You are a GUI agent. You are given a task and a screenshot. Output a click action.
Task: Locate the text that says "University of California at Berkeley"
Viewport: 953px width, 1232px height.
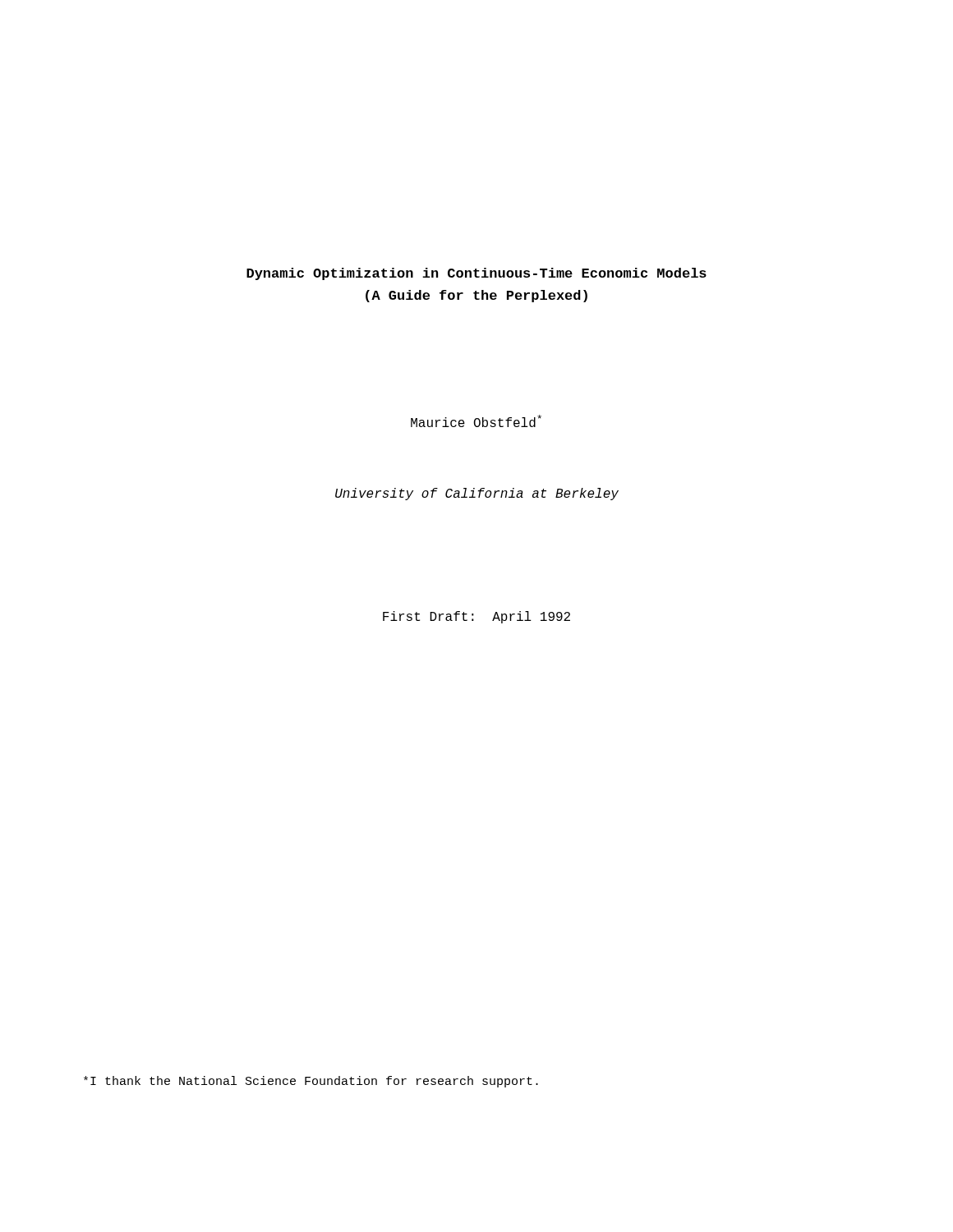point(476,494)
